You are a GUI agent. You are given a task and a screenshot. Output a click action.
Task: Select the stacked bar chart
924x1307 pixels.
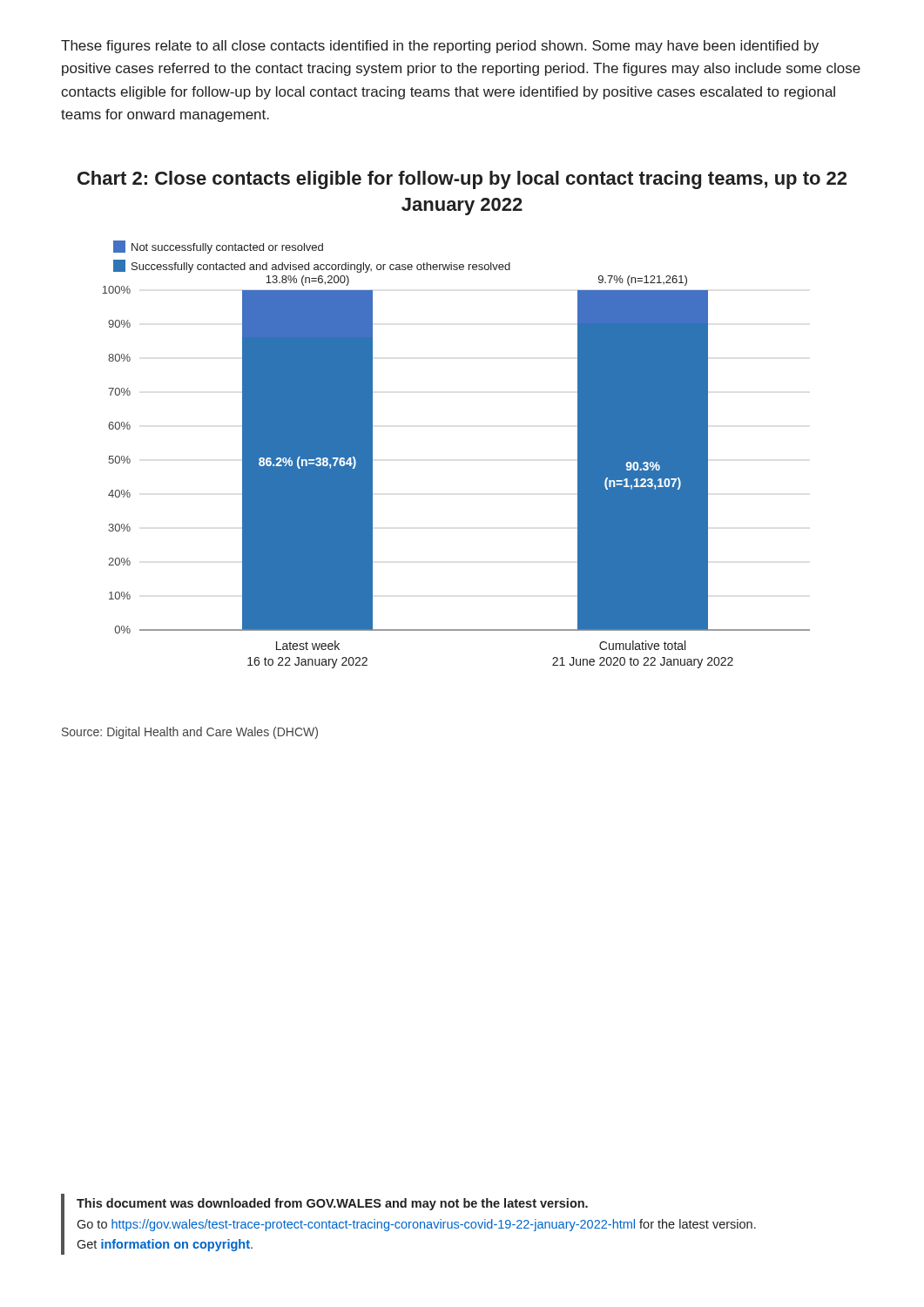tap(462, 478)
